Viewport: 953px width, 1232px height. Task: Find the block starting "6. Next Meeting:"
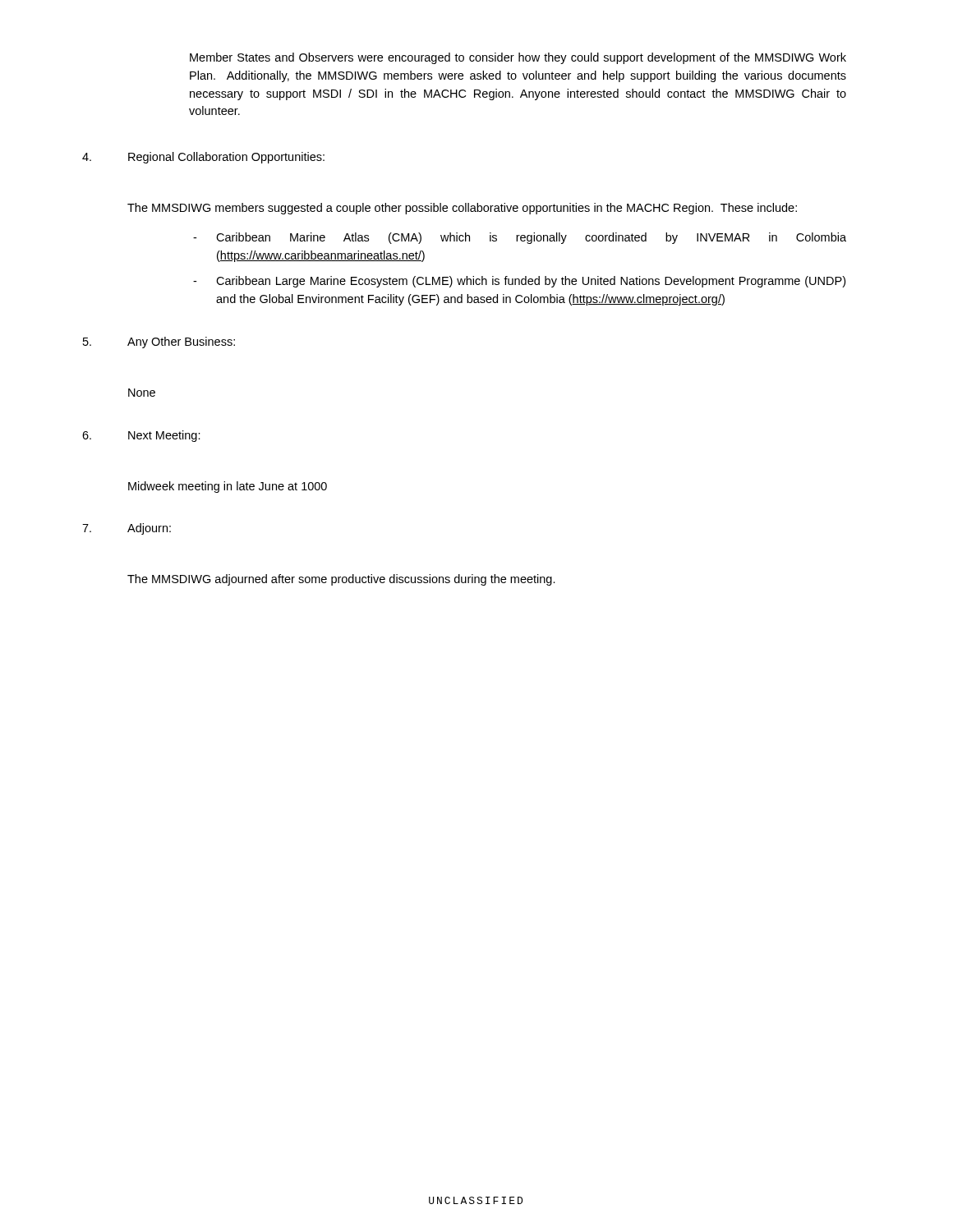pyautogui.click(x=141, y=436)
